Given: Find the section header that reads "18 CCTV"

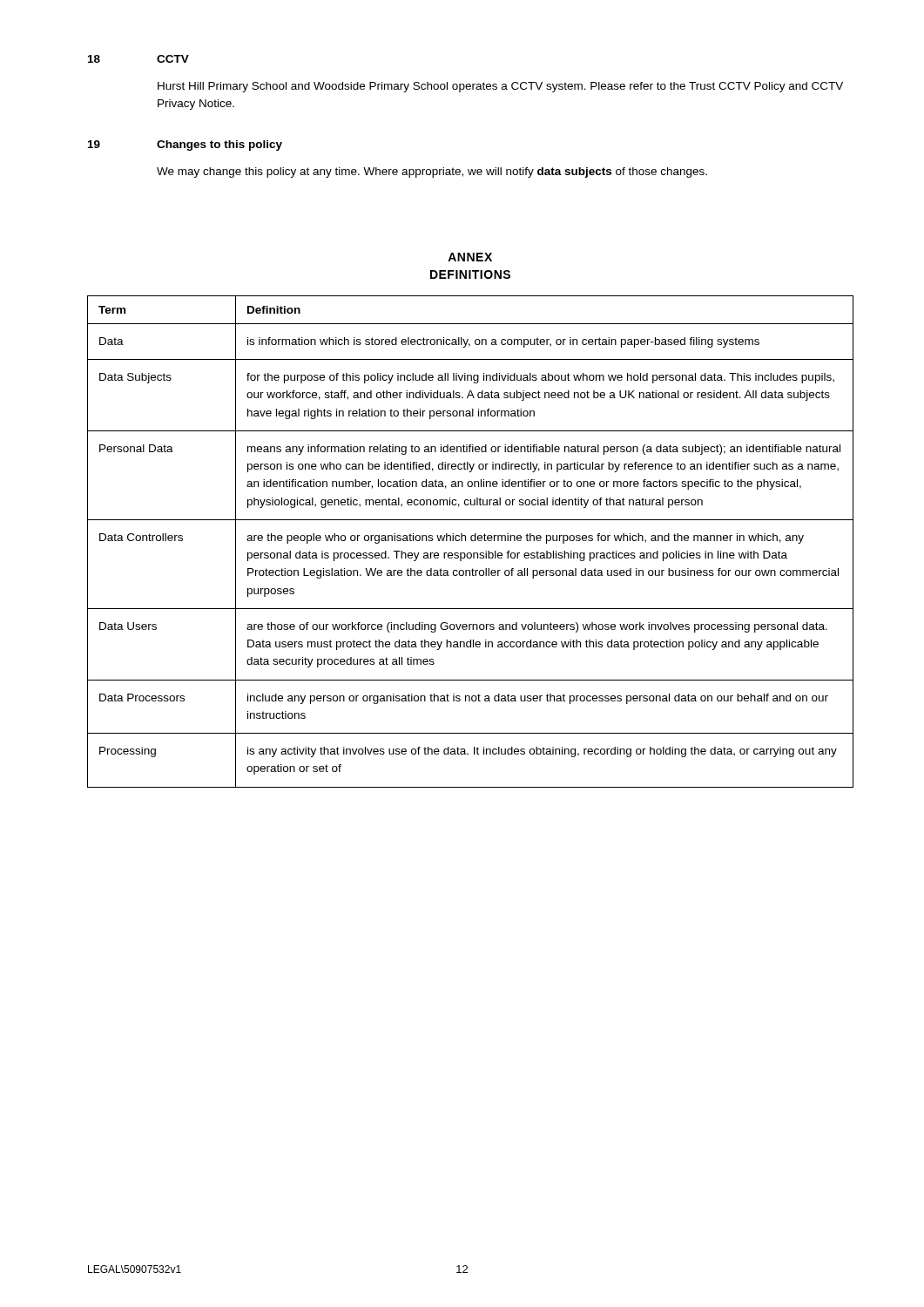Looking at the screenshot, I should (97, 59).
